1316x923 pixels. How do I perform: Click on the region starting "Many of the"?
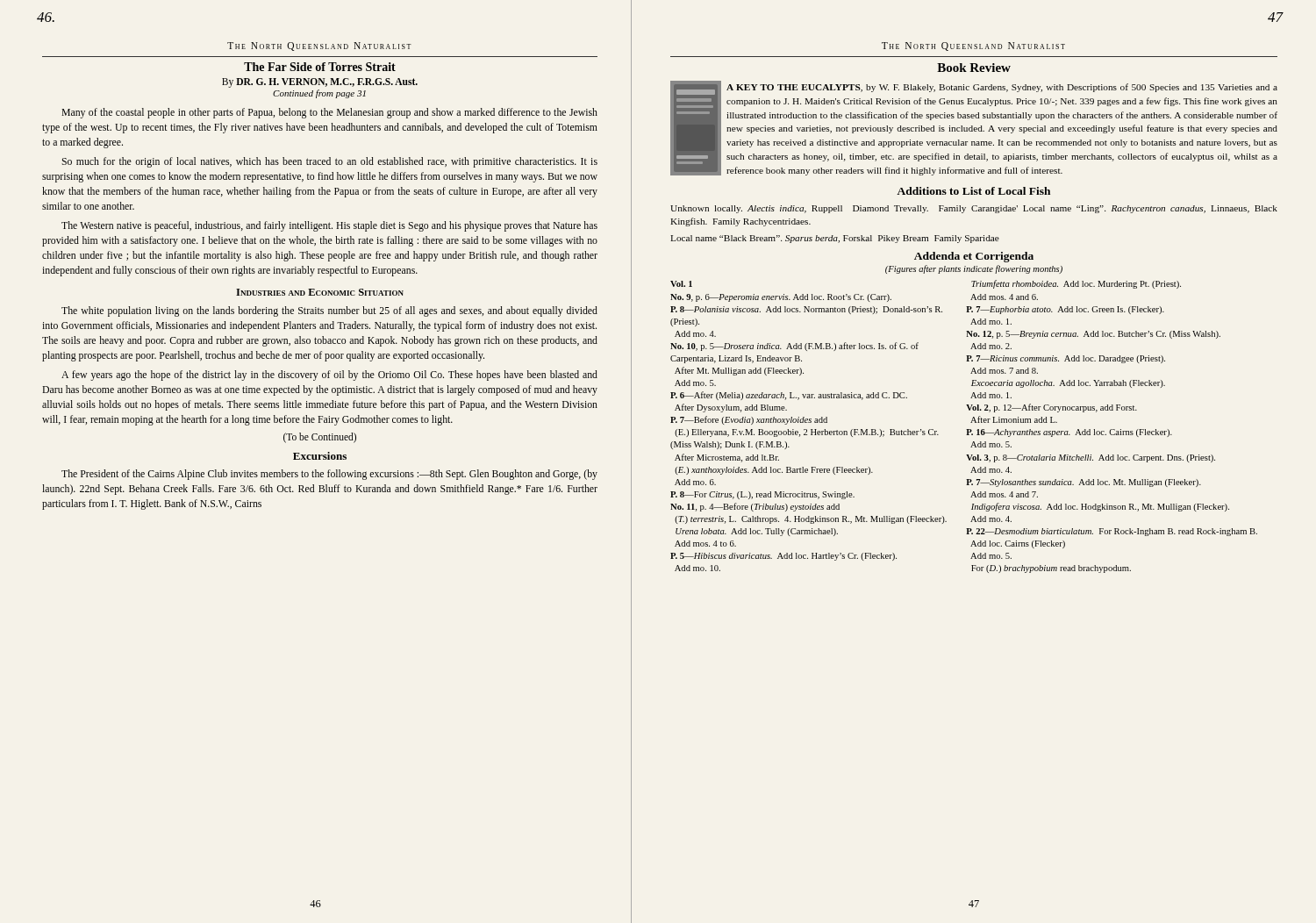(x=320, y=127)
